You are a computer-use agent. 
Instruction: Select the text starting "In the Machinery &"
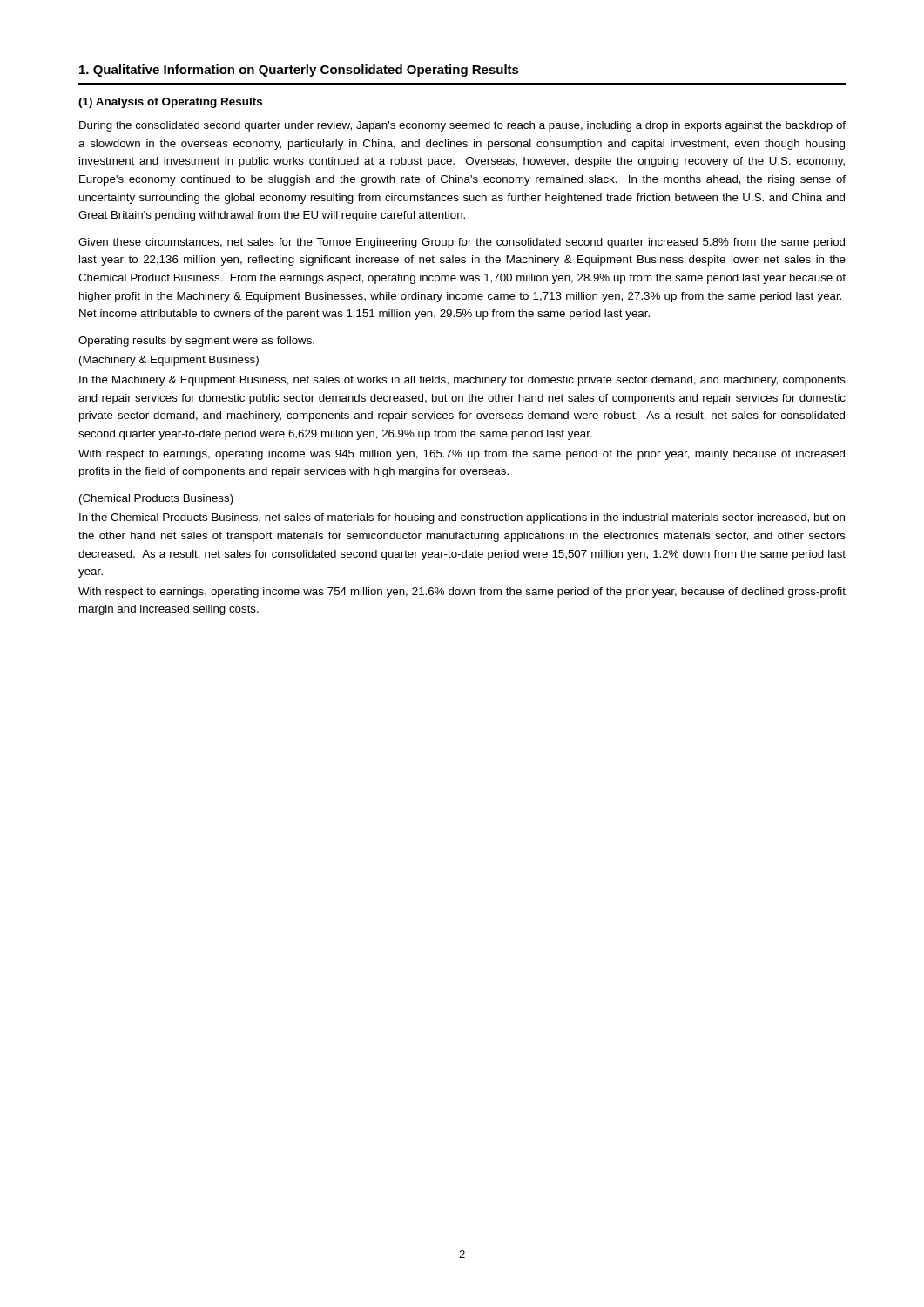462,406
